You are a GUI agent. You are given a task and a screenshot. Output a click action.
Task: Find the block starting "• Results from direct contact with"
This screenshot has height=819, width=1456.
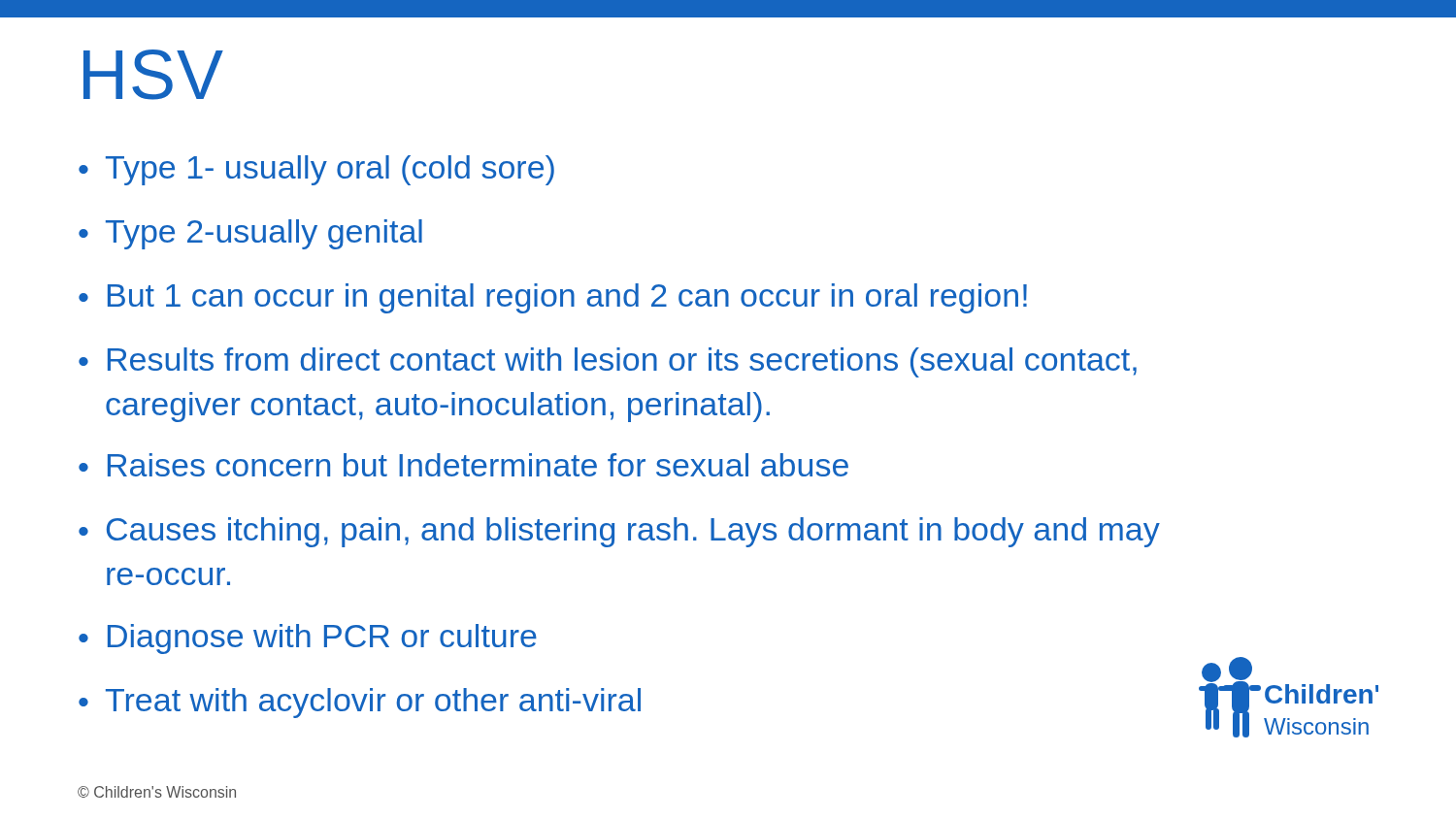pyautogui.click(x=636, y=382)
